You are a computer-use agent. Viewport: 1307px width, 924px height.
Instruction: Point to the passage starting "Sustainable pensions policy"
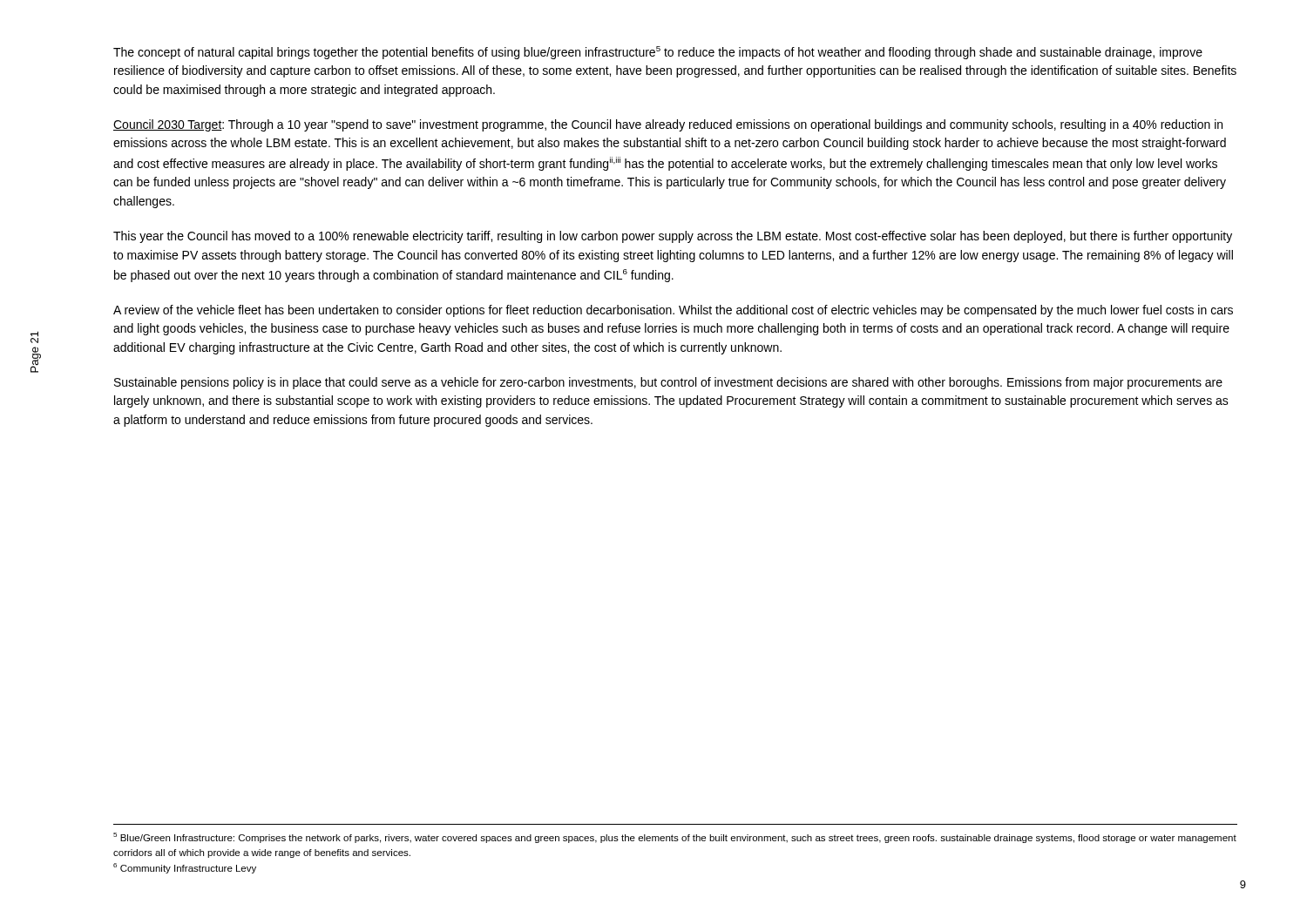[671, 401]
